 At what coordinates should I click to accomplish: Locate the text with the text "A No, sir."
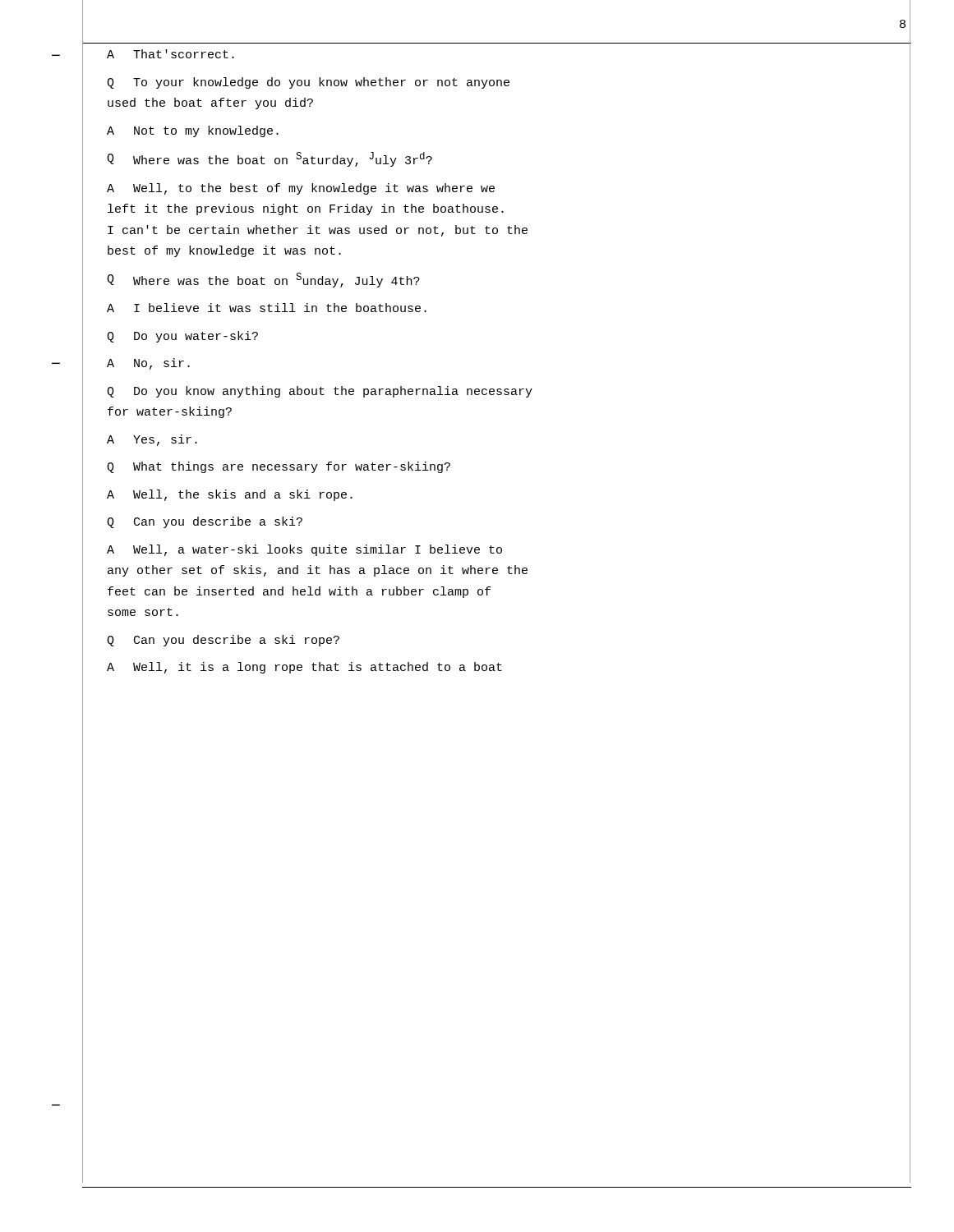point(148,364)
